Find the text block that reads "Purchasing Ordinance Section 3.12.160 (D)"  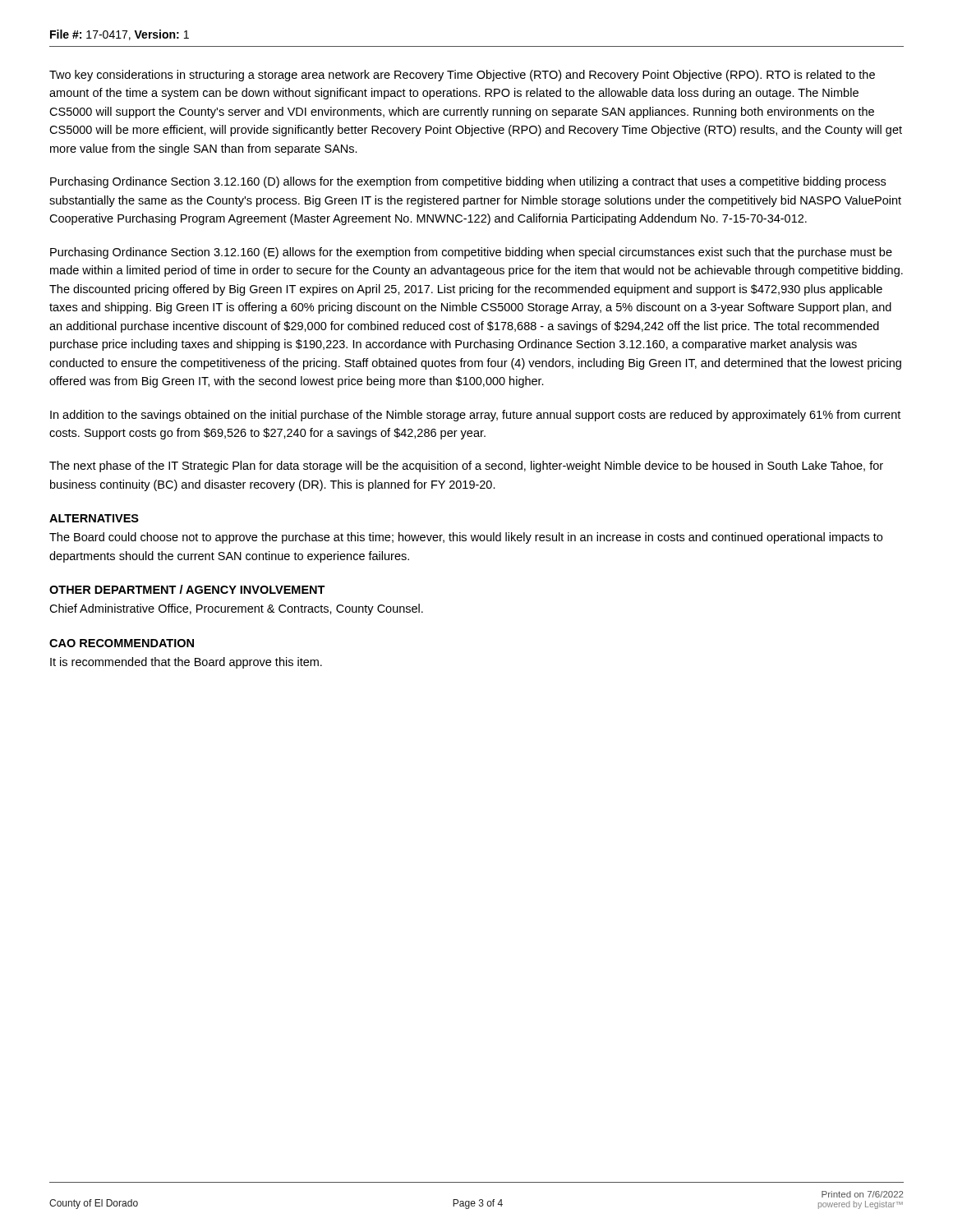[x=475, y=200]
